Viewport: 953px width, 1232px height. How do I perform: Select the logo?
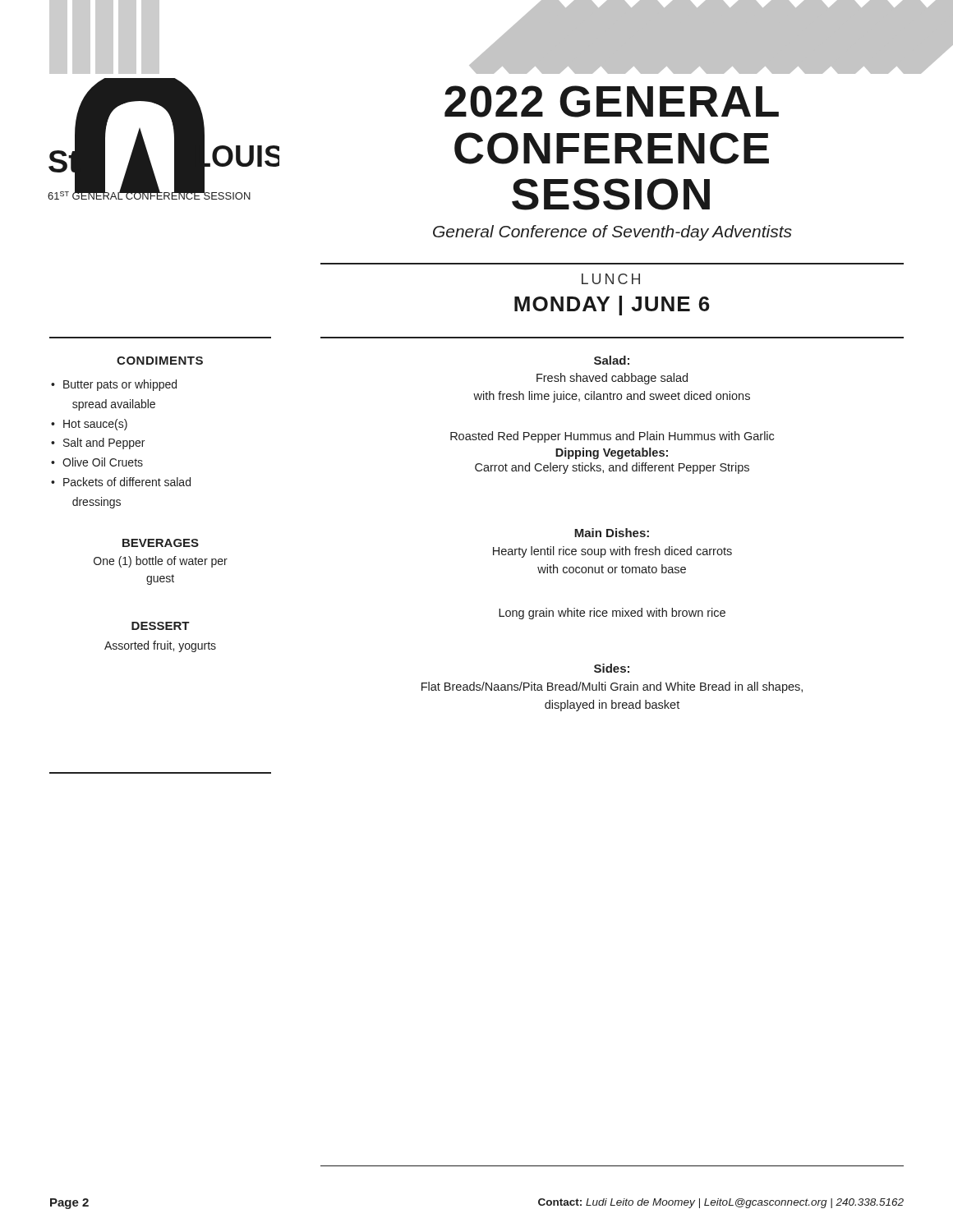coord(160,143)
